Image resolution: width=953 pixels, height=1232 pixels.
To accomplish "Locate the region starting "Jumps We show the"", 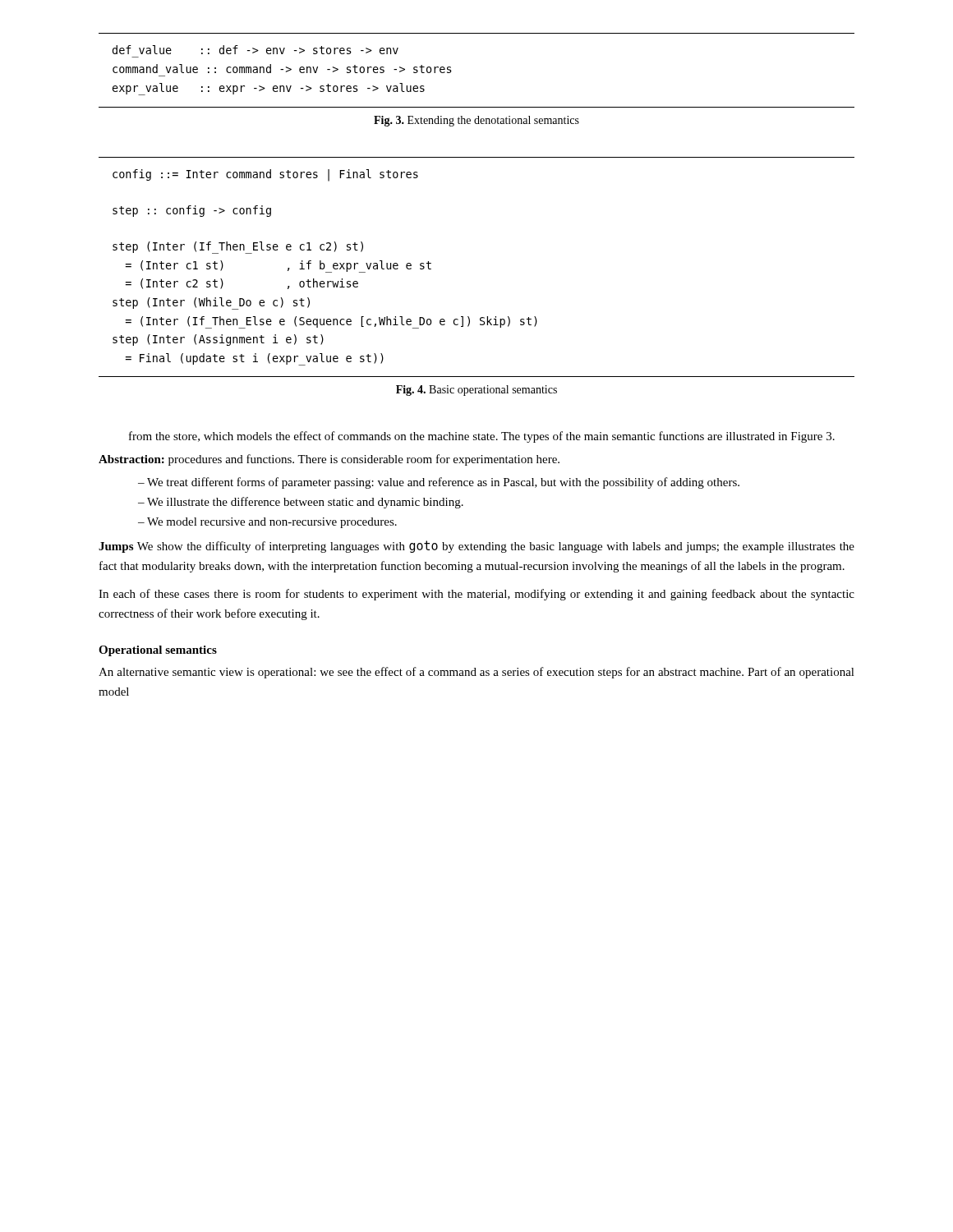I will tap(476, 556).
